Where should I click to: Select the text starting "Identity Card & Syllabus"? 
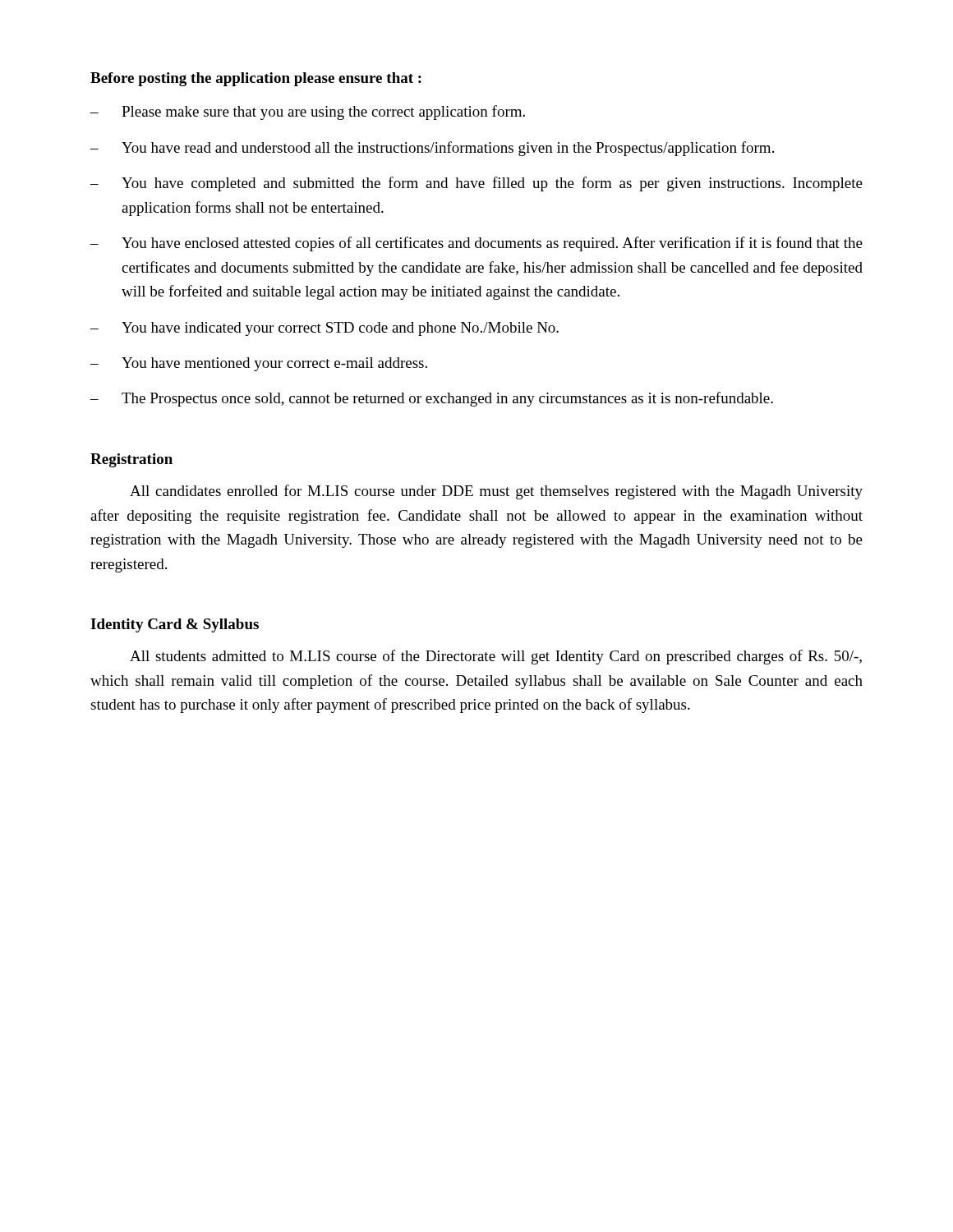pos(175,624)
